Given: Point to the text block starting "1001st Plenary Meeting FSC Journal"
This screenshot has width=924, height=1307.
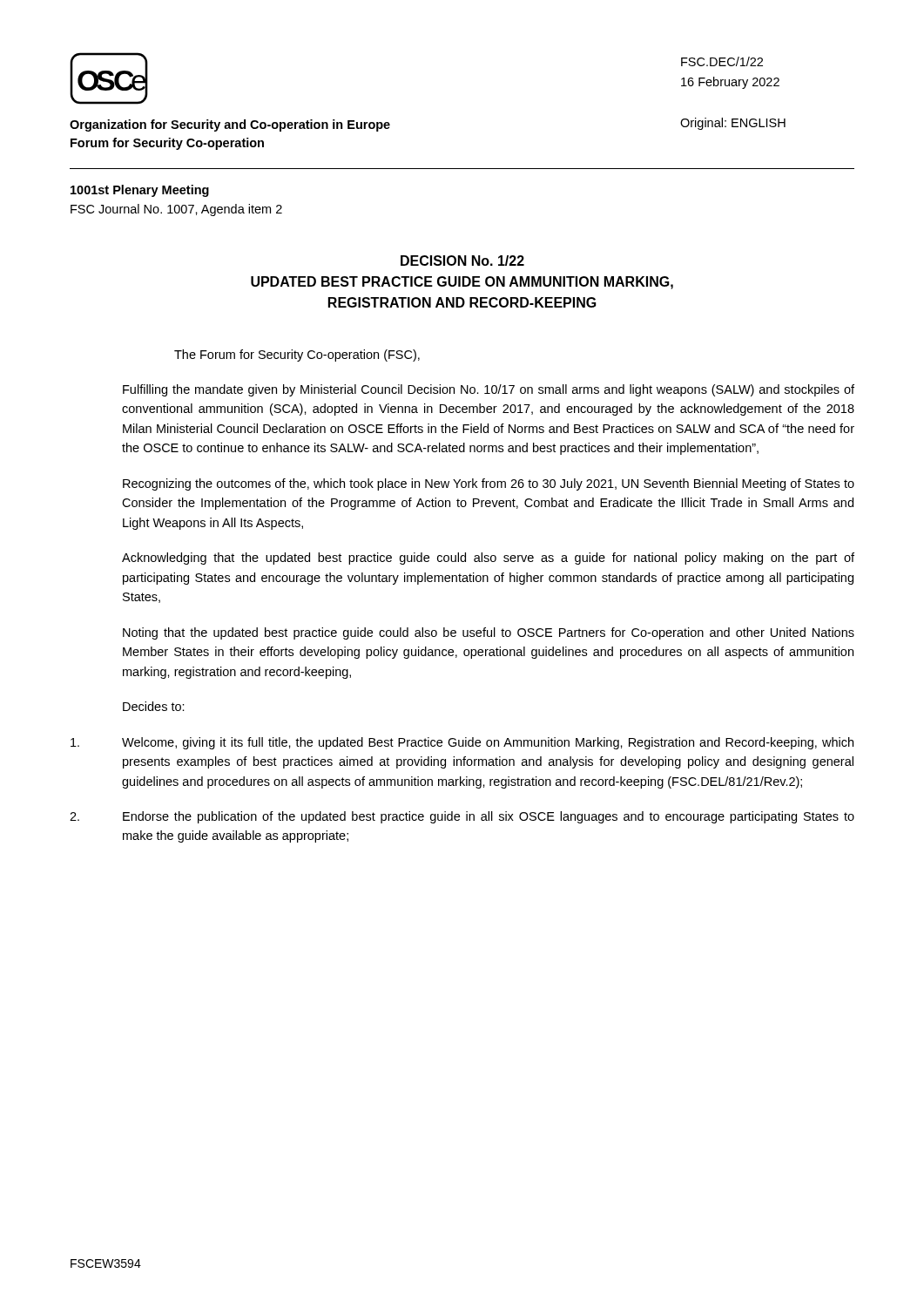Looking at the screenshot, I should (140, 191).
